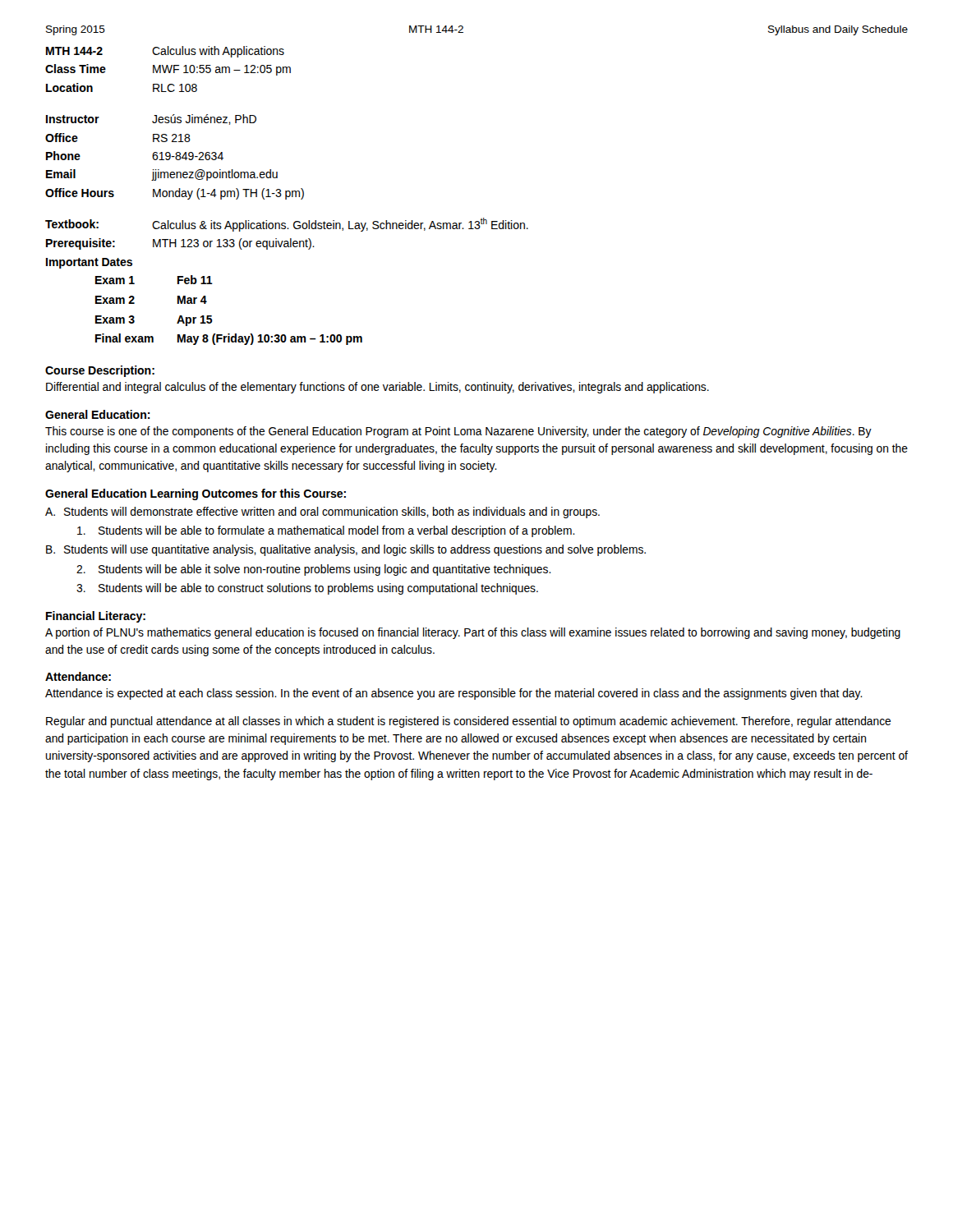Viewport: 953px width, 1232px height.
Task: Locate the text starting "Textbook:Calculus & its Applications."
Action: 287,225
